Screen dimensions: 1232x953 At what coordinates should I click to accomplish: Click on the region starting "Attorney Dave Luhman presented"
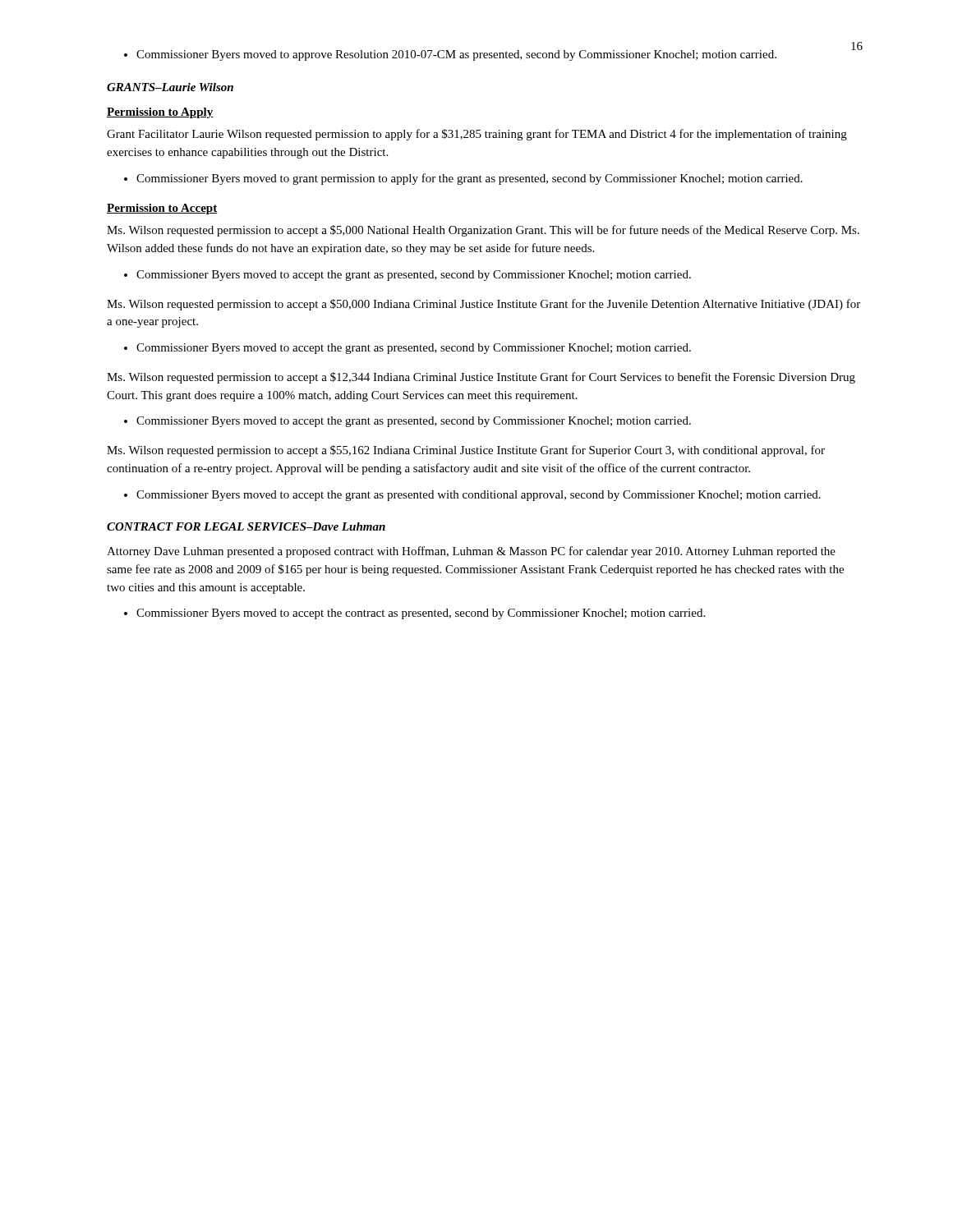click(485, 570)
